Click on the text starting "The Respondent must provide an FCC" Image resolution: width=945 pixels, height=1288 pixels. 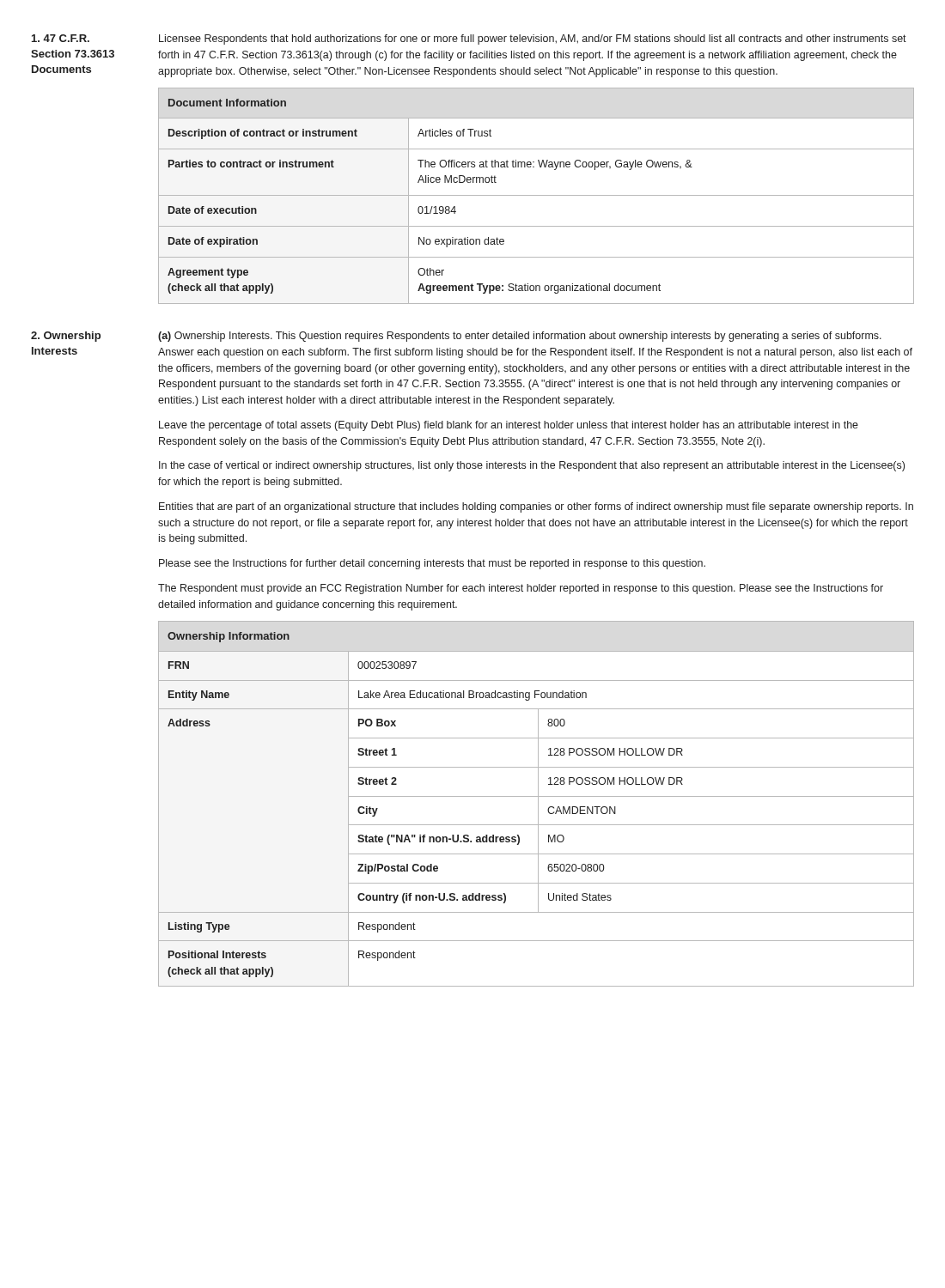pyautogui.click(x=536, y=596)
